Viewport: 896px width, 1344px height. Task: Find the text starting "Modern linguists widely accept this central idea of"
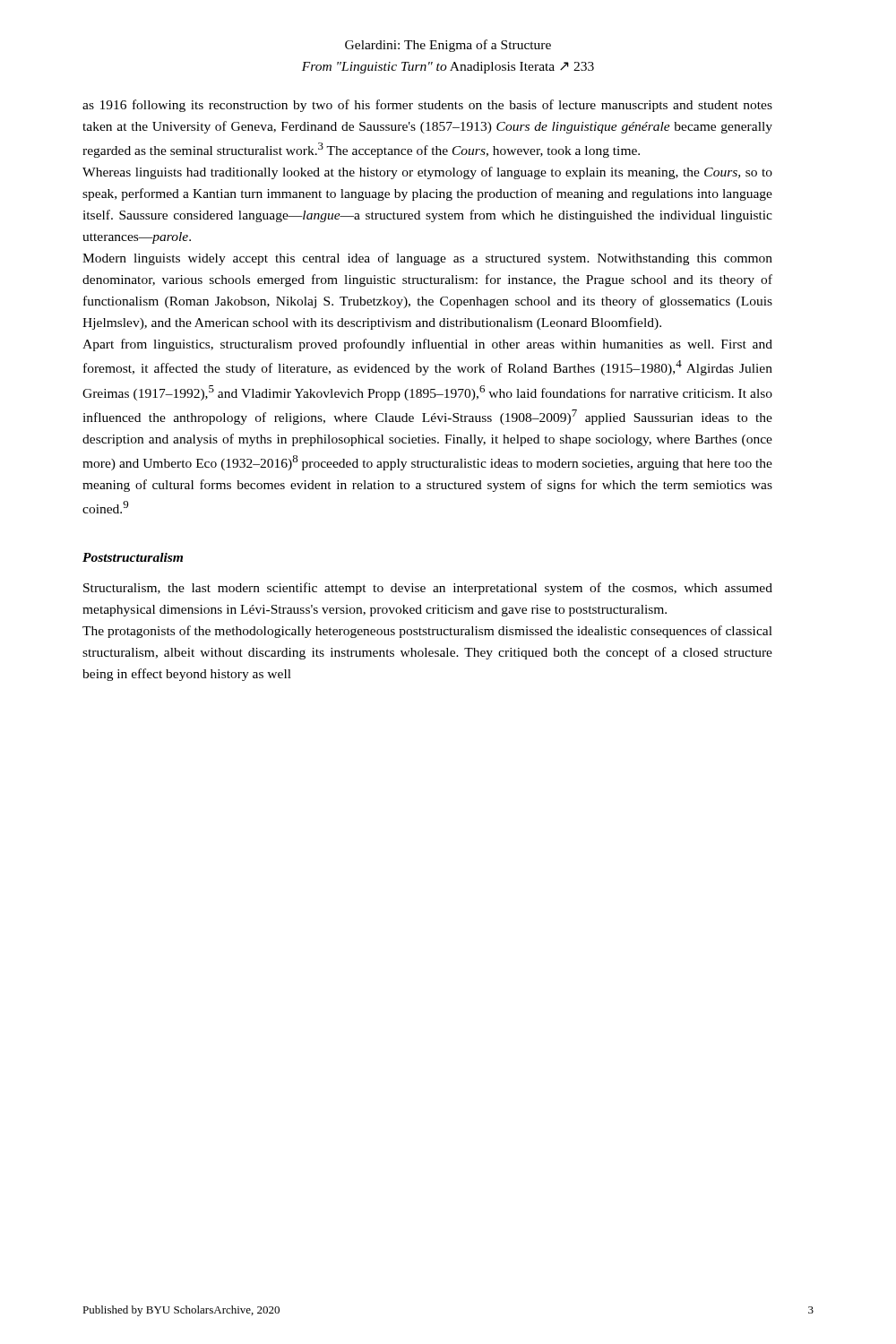[427, 291]
